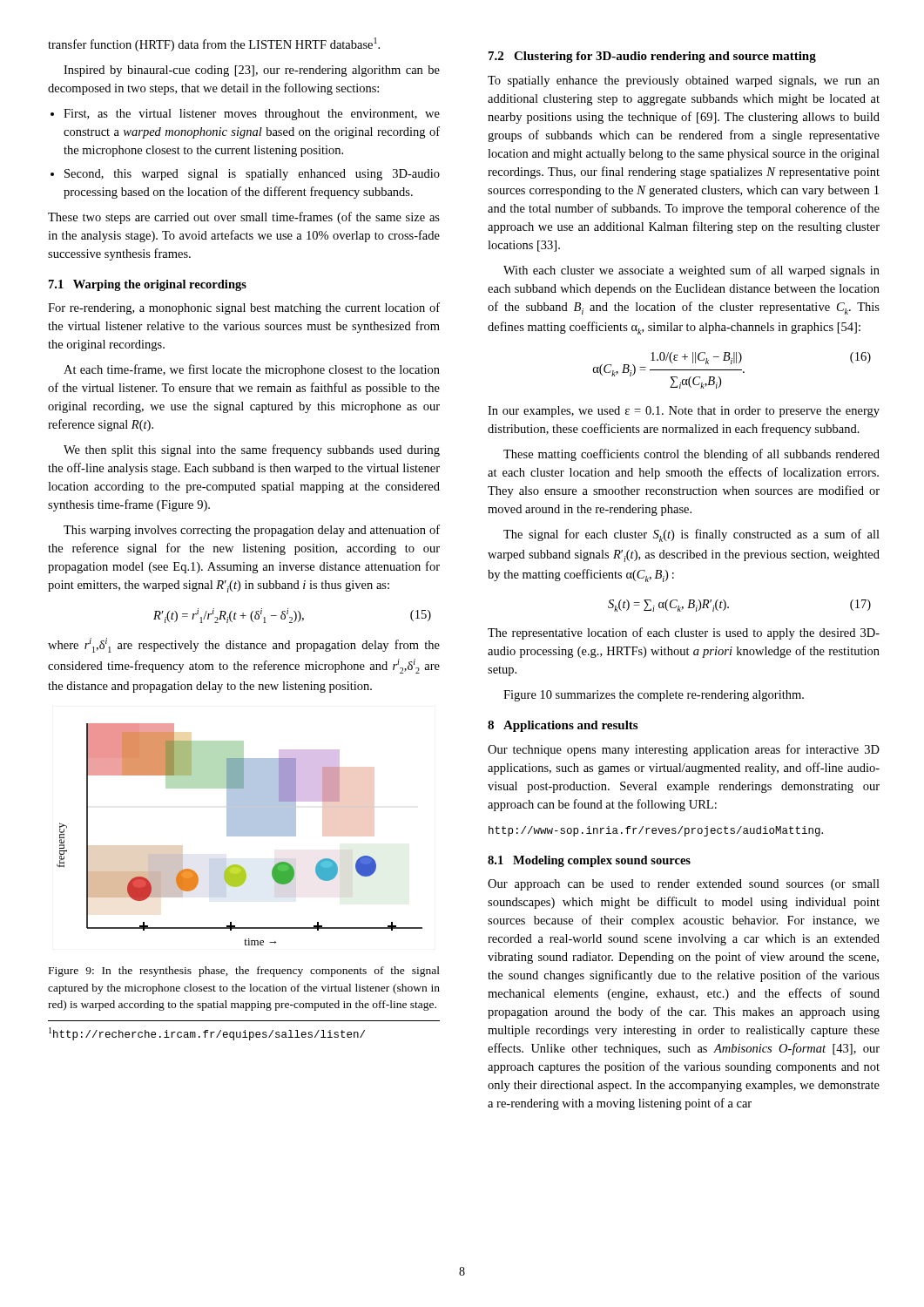Click on the text starting "where ri1,δi1 are respectively the"

(x=244, y=665)
